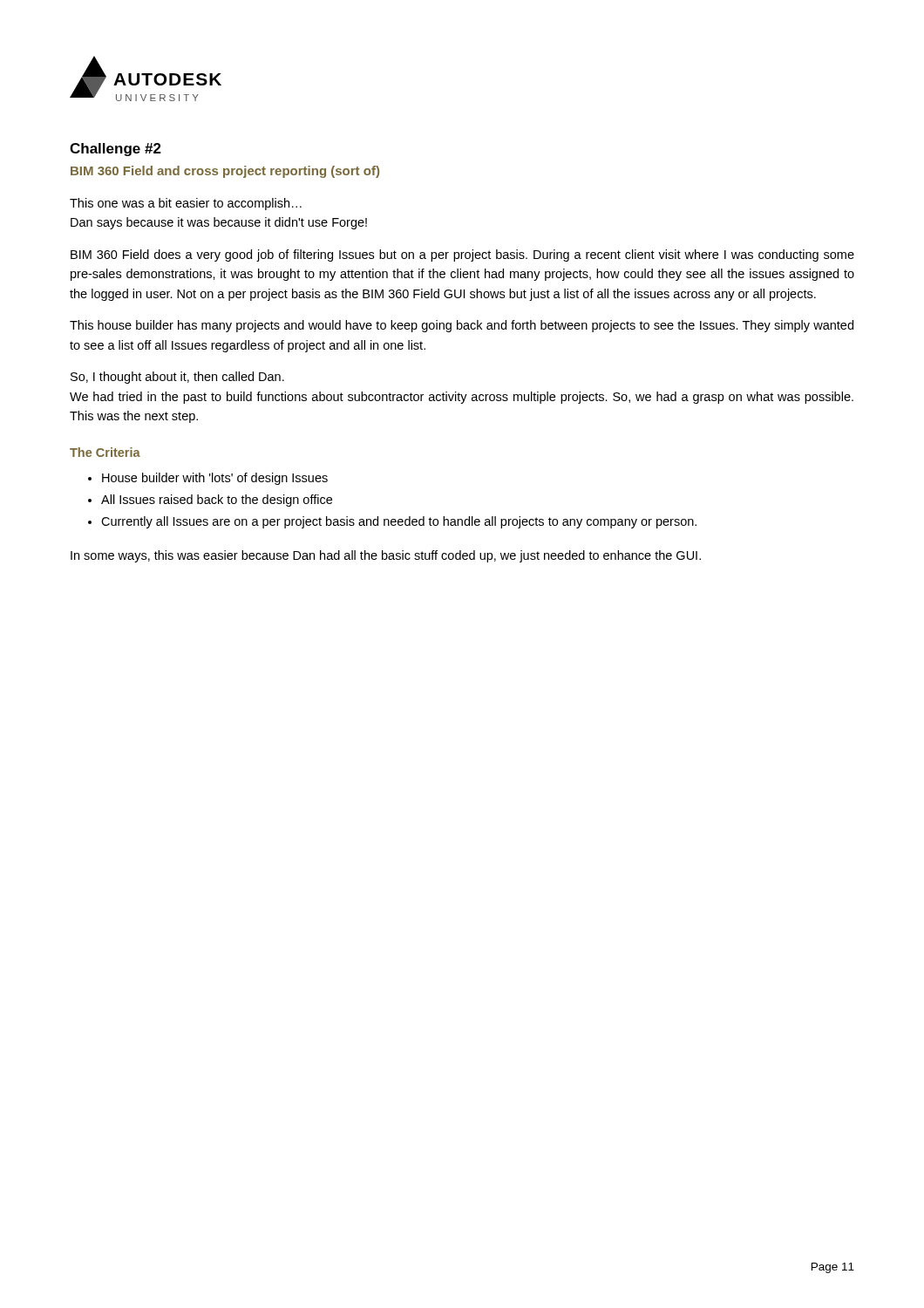Select the section header containing "The Criteria"
The image size is (924, 1308).
pyautogui.click(x=105, y=452)
